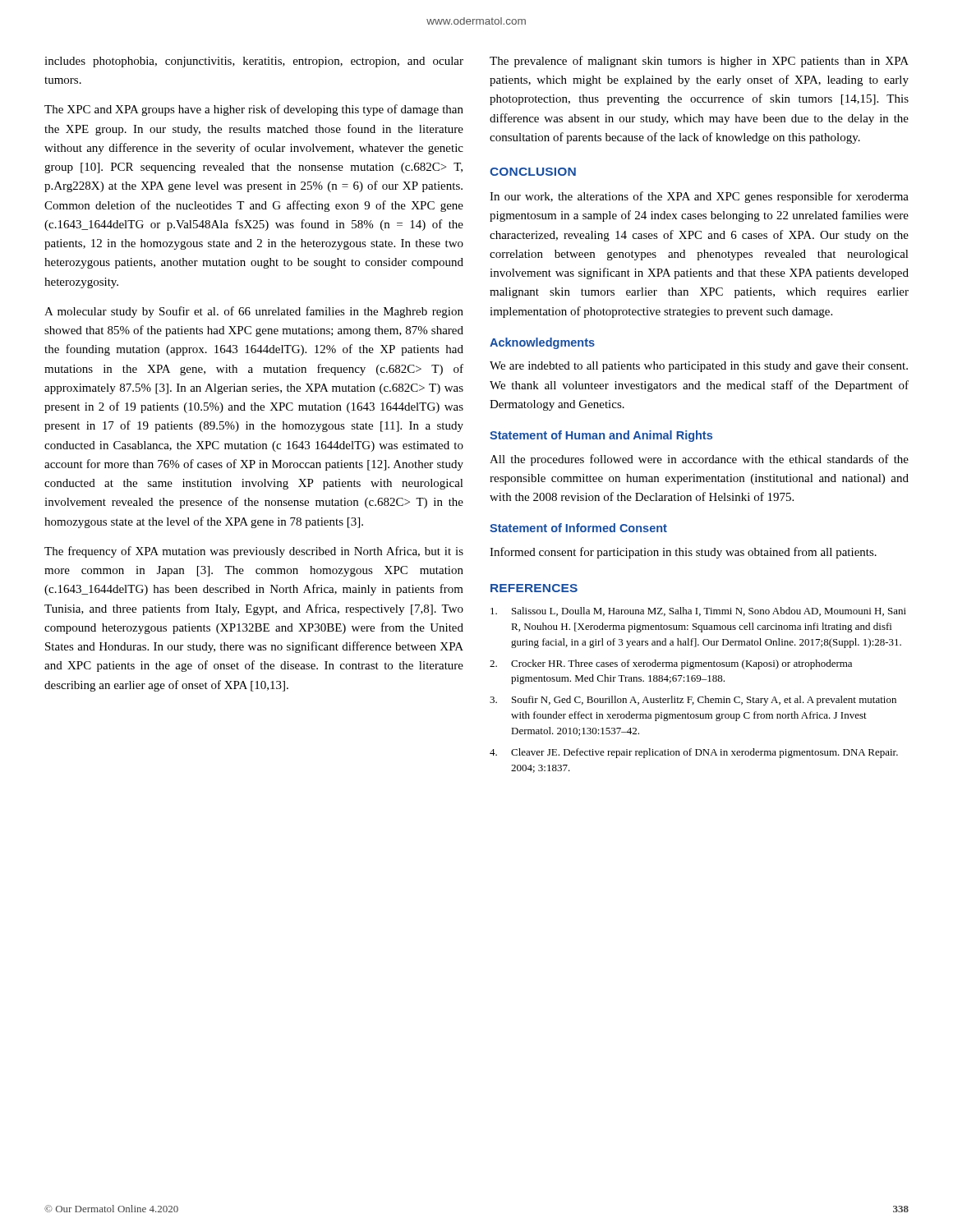The width and height of the screenshot is (953, 1232).
Task: Click the passage that begins "The frequency of XPA mutation was previously"
Action: [254, 618]
